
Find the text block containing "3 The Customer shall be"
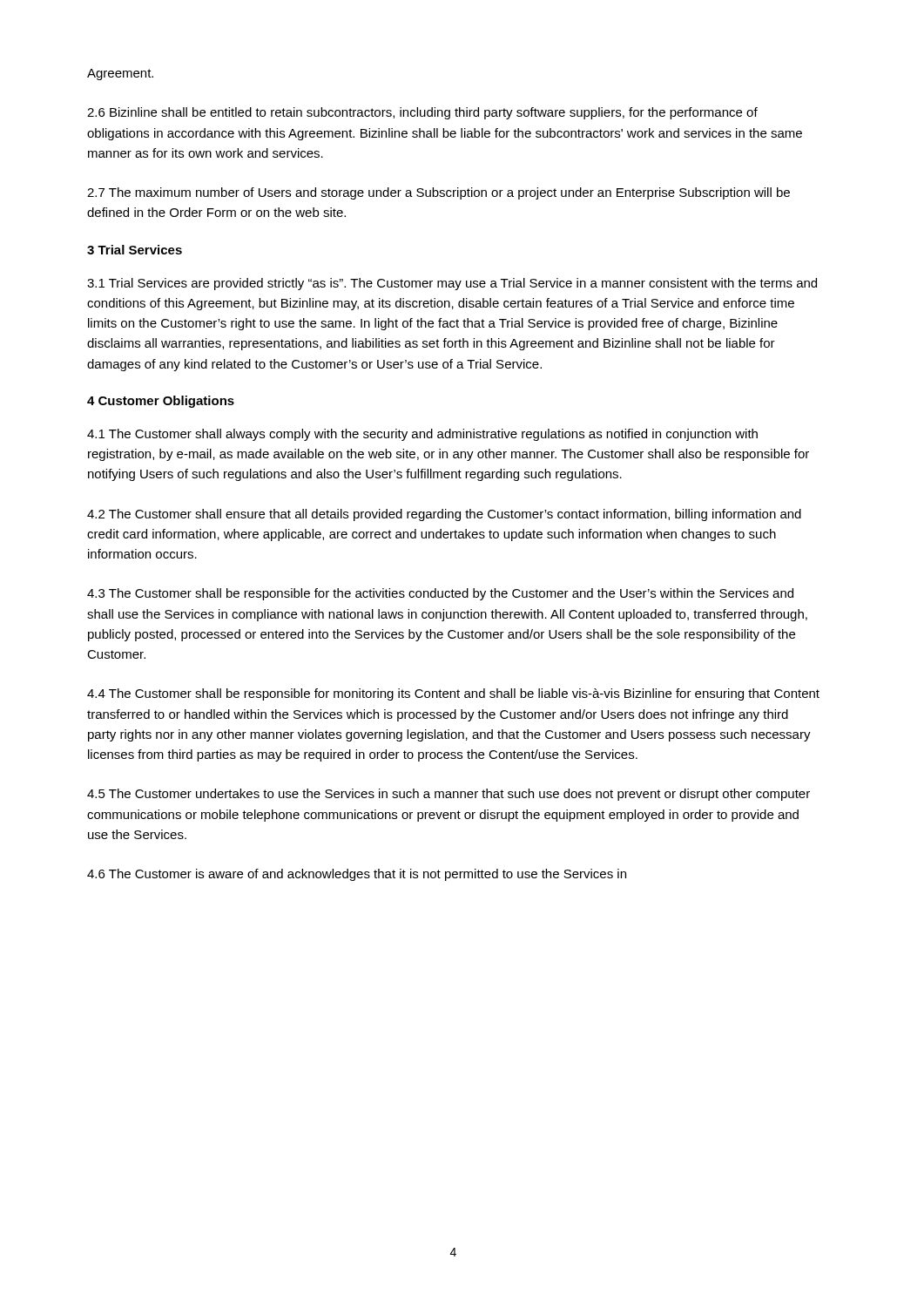click(x=448, y=624)
